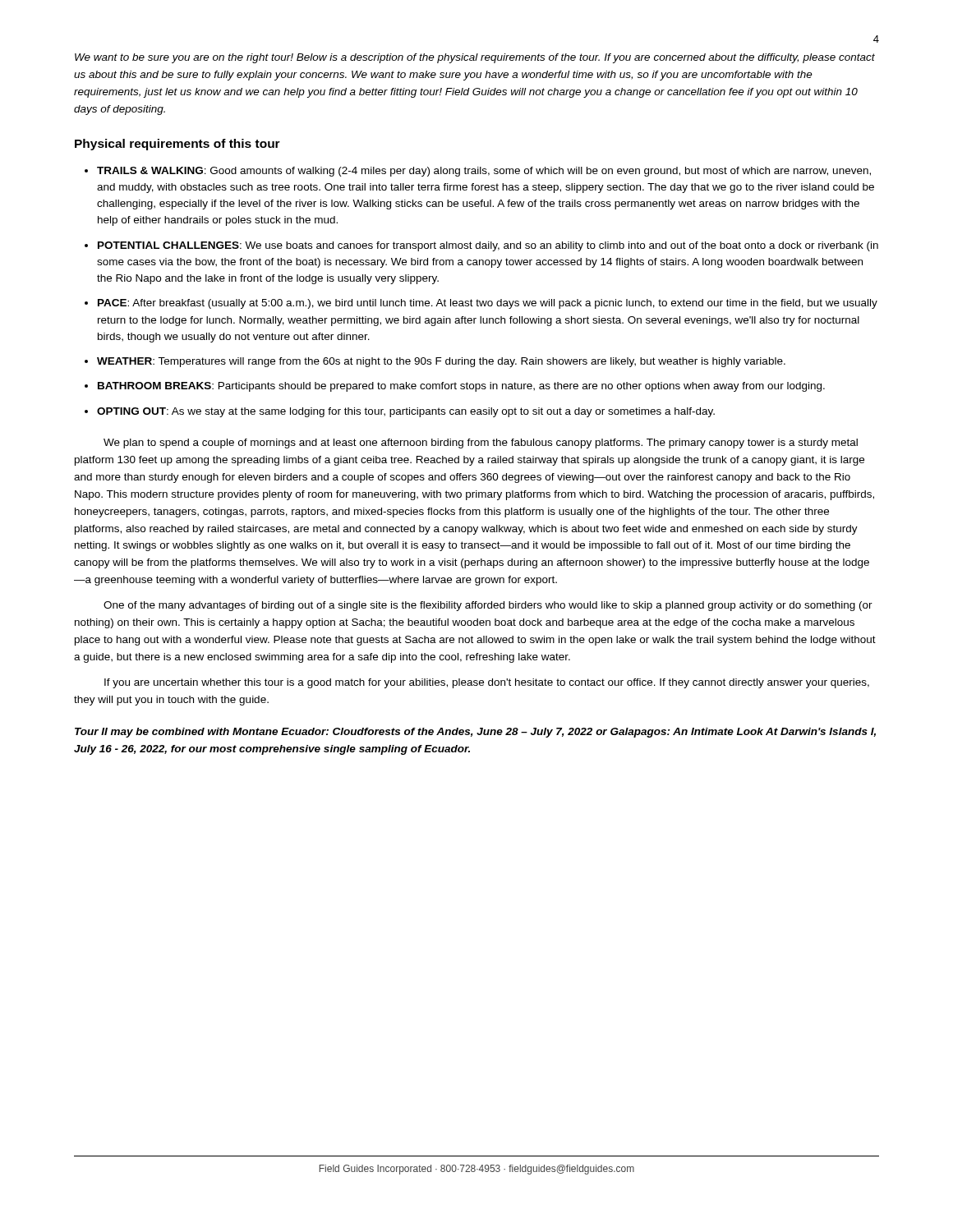The height and width of the screenshot is (1232, 953).
Task: Find the region starting "We want to be sure you are"
Action: point(474,83)
